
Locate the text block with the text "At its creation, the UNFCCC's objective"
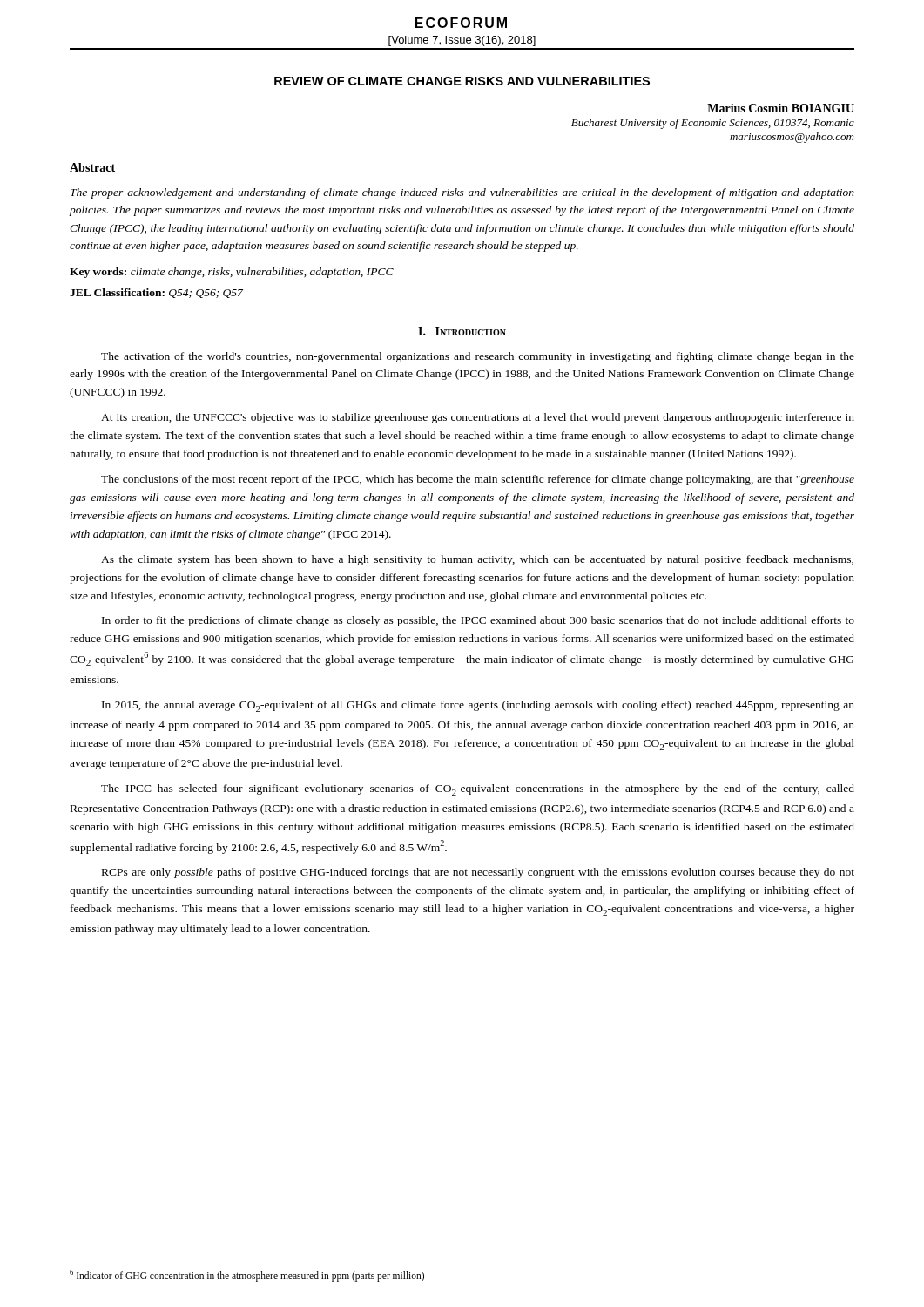coord(462,435)
